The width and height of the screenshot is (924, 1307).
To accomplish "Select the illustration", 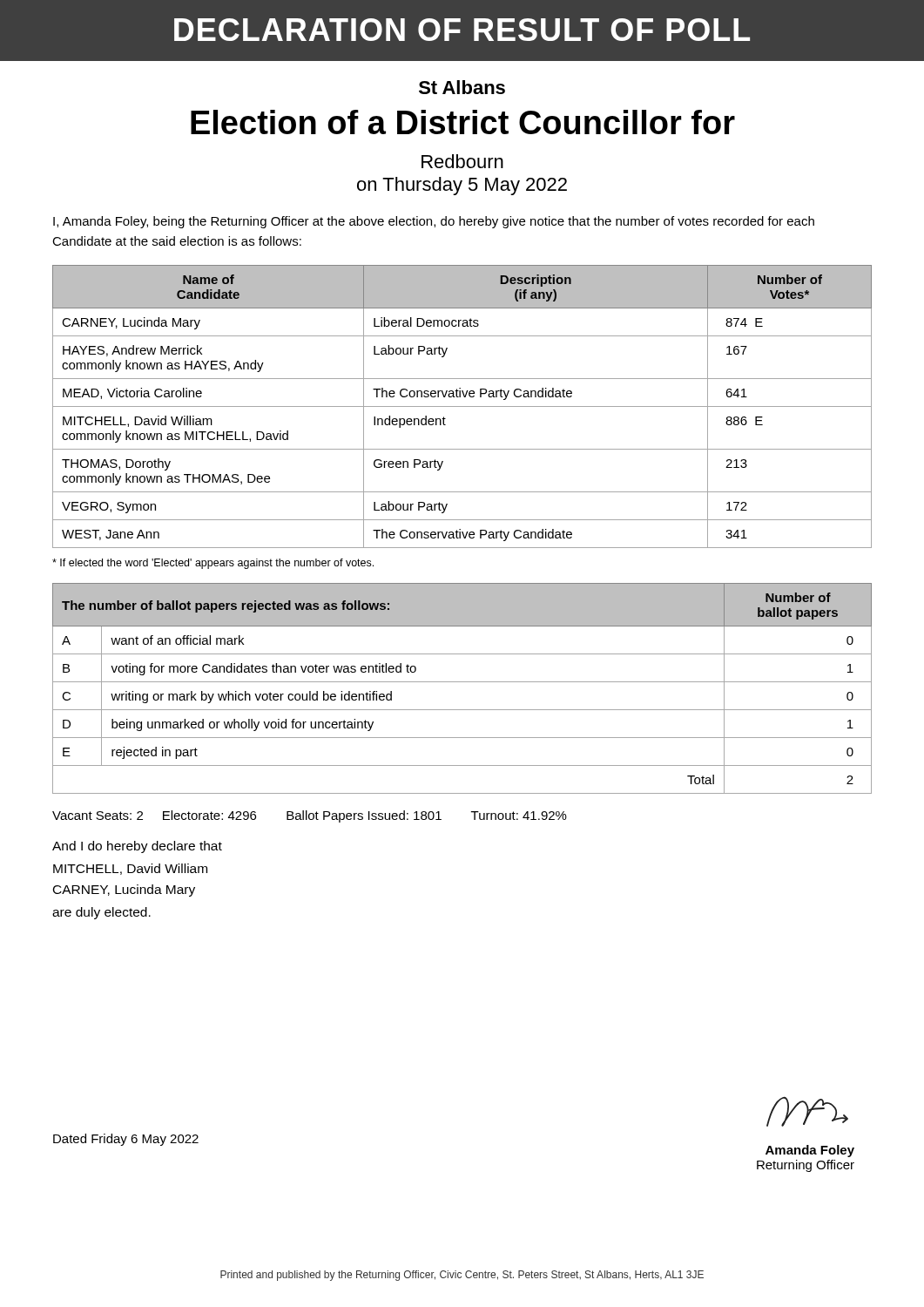I will coord(805,1110).
